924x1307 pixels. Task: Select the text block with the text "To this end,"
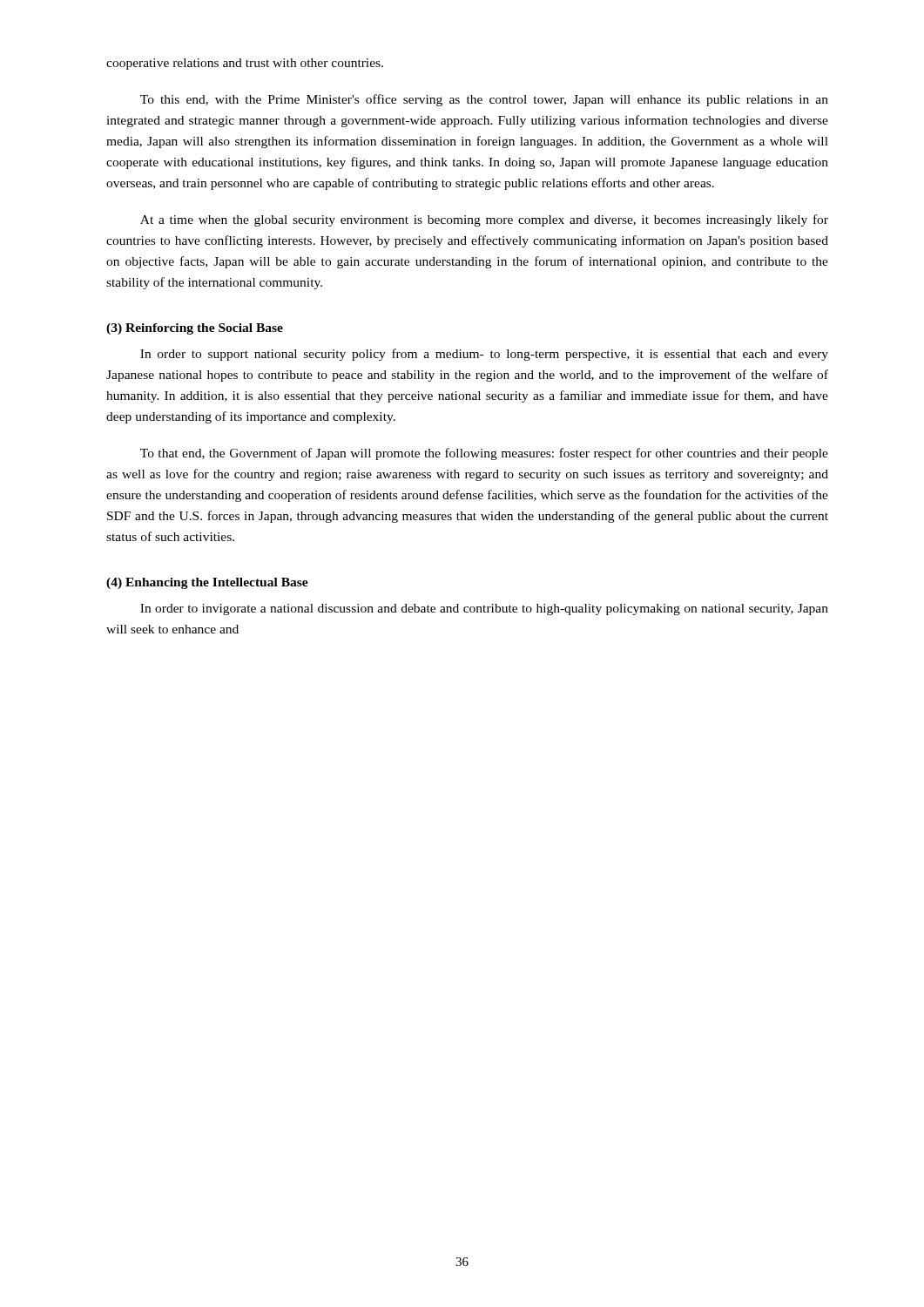click(467, 141)
